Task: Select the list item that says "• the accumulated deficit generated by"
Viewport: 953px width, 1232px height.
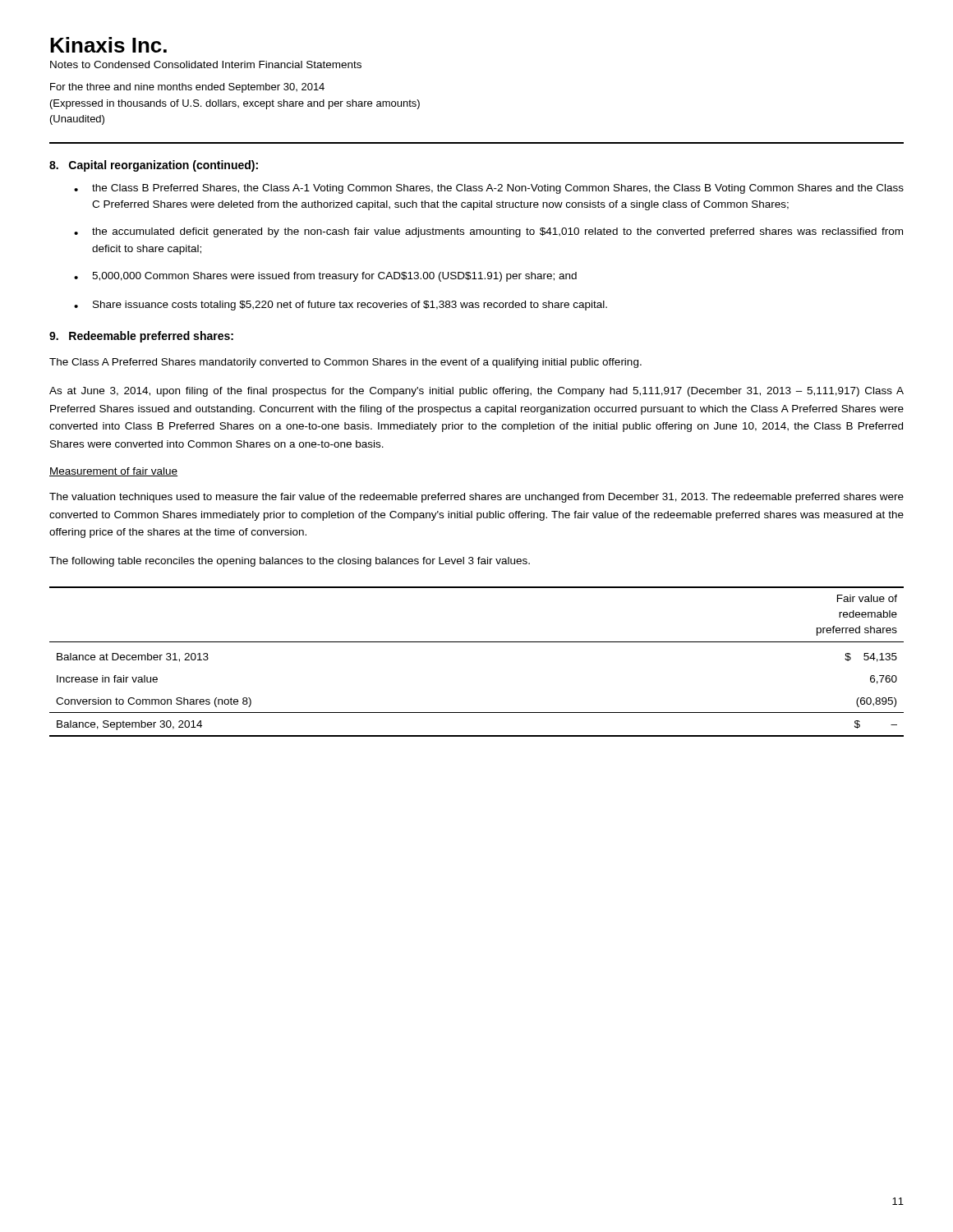Action: point(476,241)
